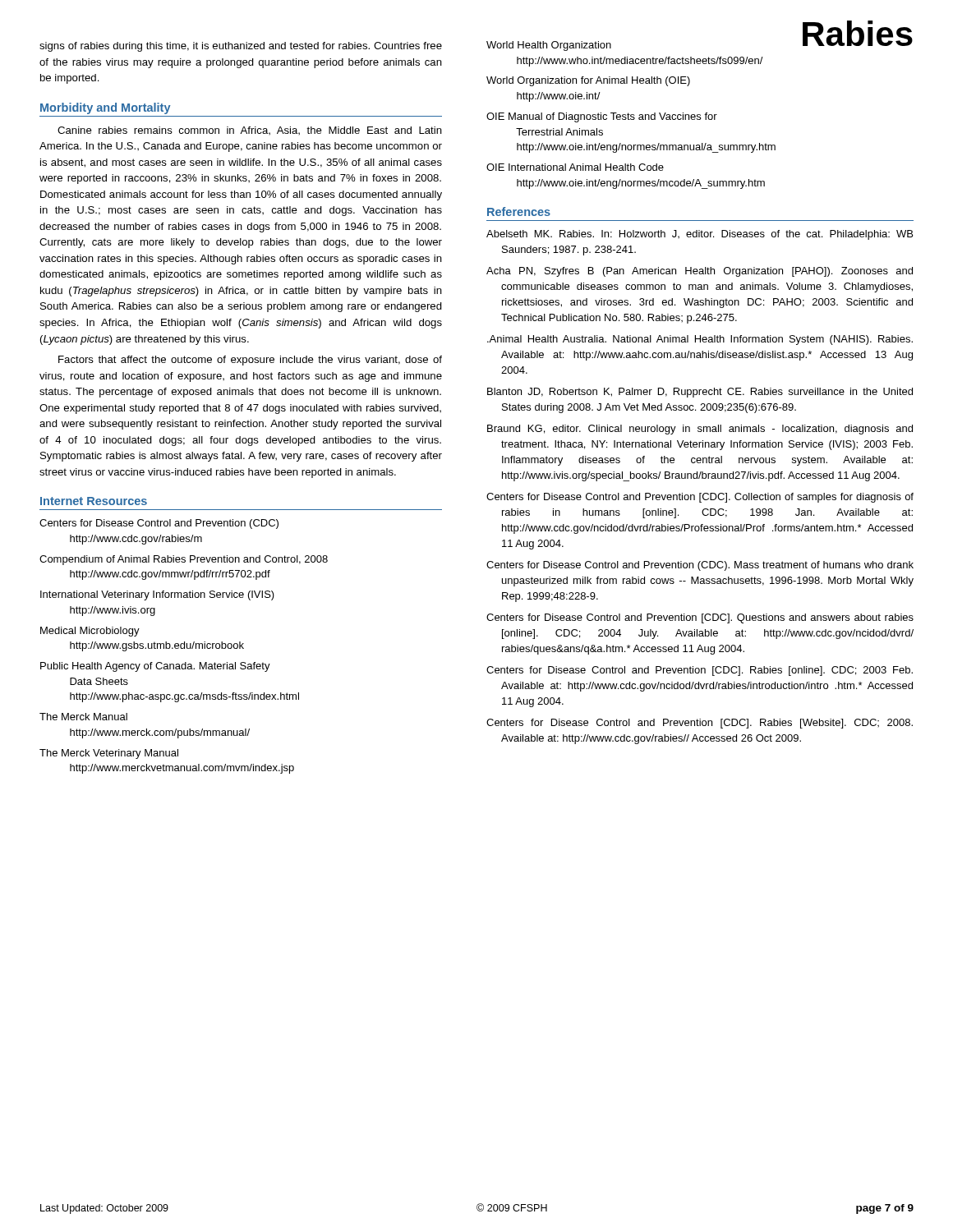Viewport: 953px width, 1232px height.
Task: Find the block on this page that starts "International Veterinary Information Service (IVIS)"
Action: point(157,602)
